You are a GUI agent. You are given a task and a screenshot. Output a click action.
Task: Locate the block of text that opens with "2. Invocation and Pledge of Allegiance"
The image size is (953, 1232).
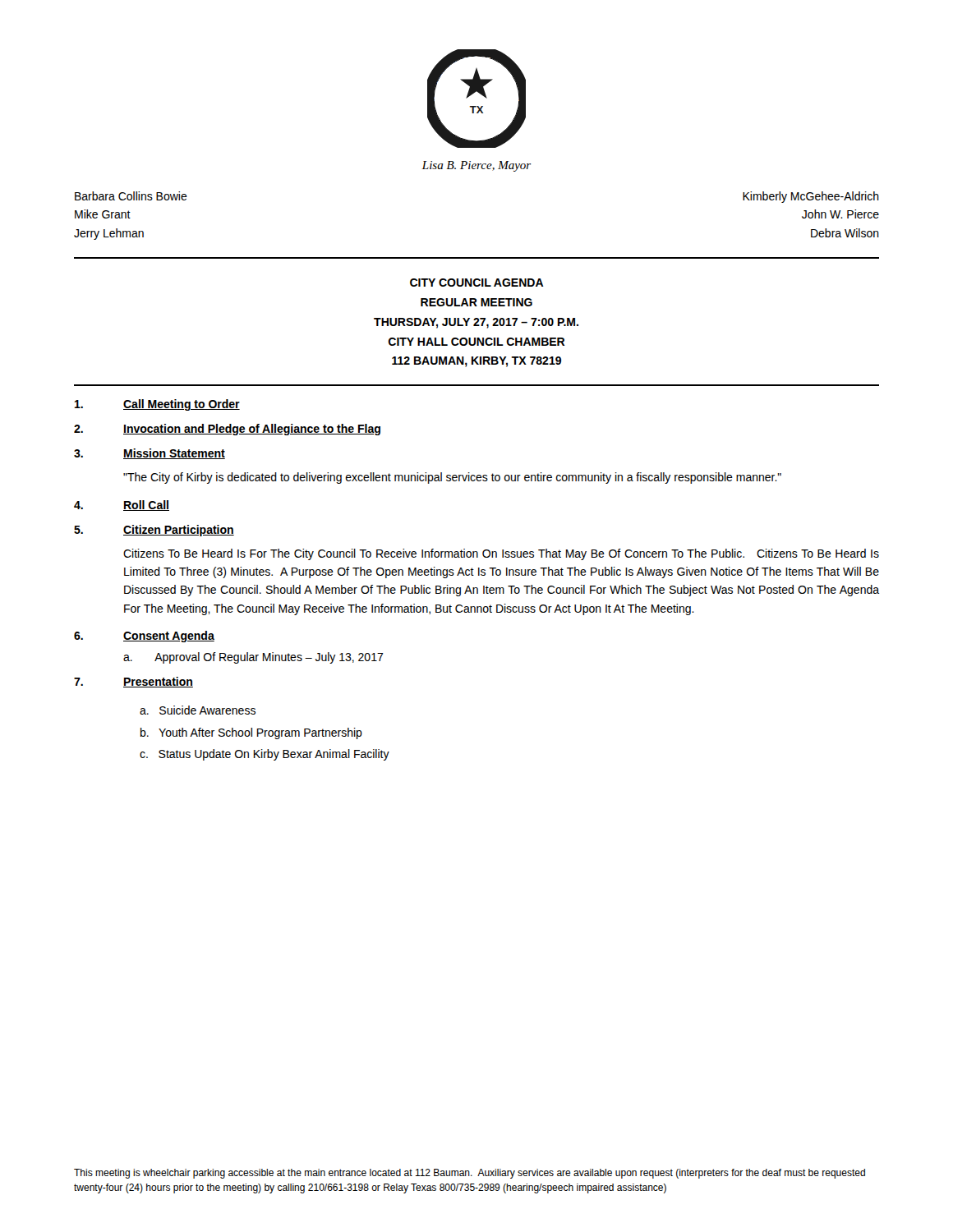[x=227, y=429]
